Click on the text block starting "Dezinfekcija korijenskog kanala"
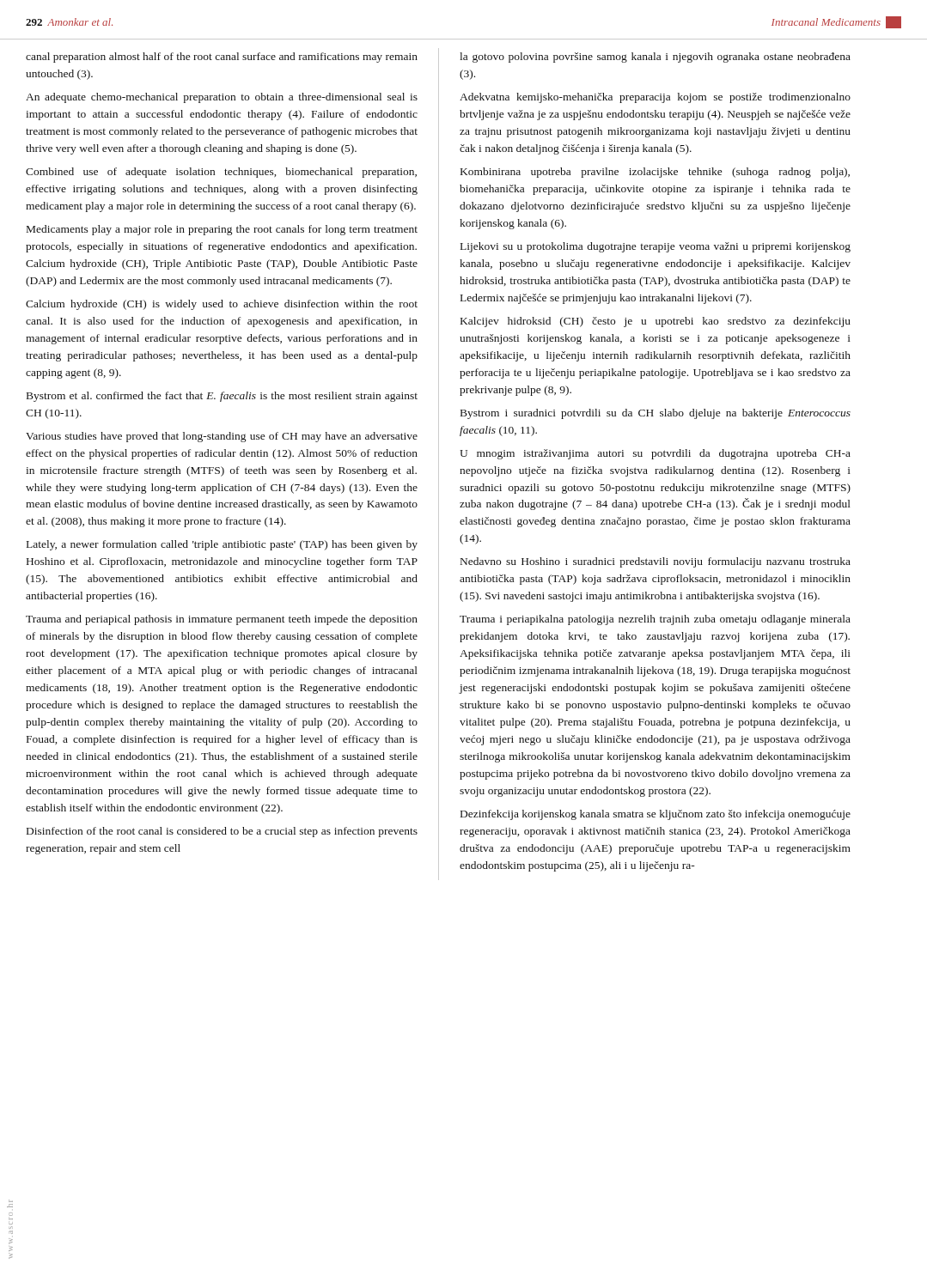This screenshot has height=1288, width=927. point(655,840)
